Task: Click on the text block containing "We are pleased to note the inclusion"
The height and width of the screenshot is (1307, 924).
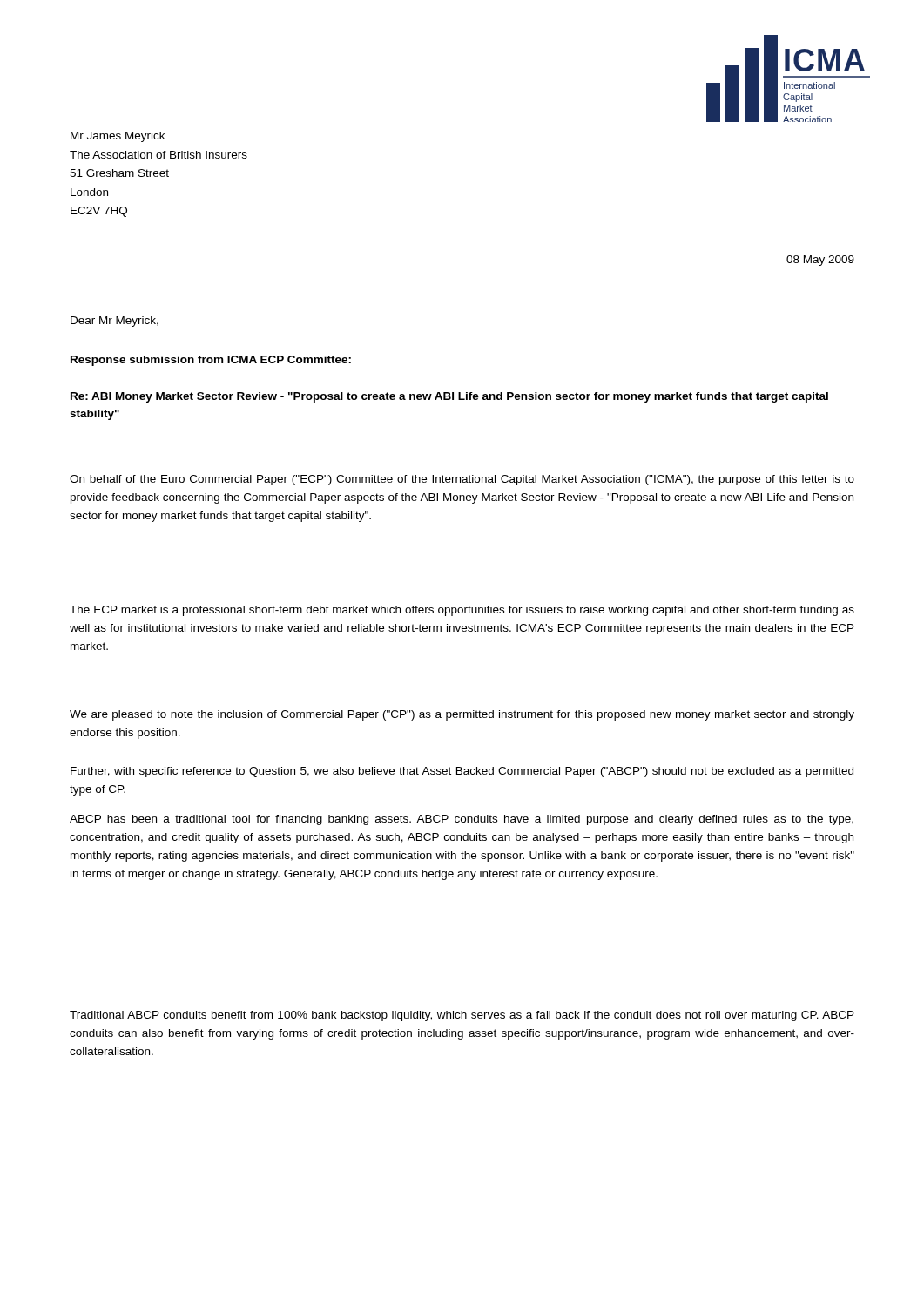Action: pos(462,723)
